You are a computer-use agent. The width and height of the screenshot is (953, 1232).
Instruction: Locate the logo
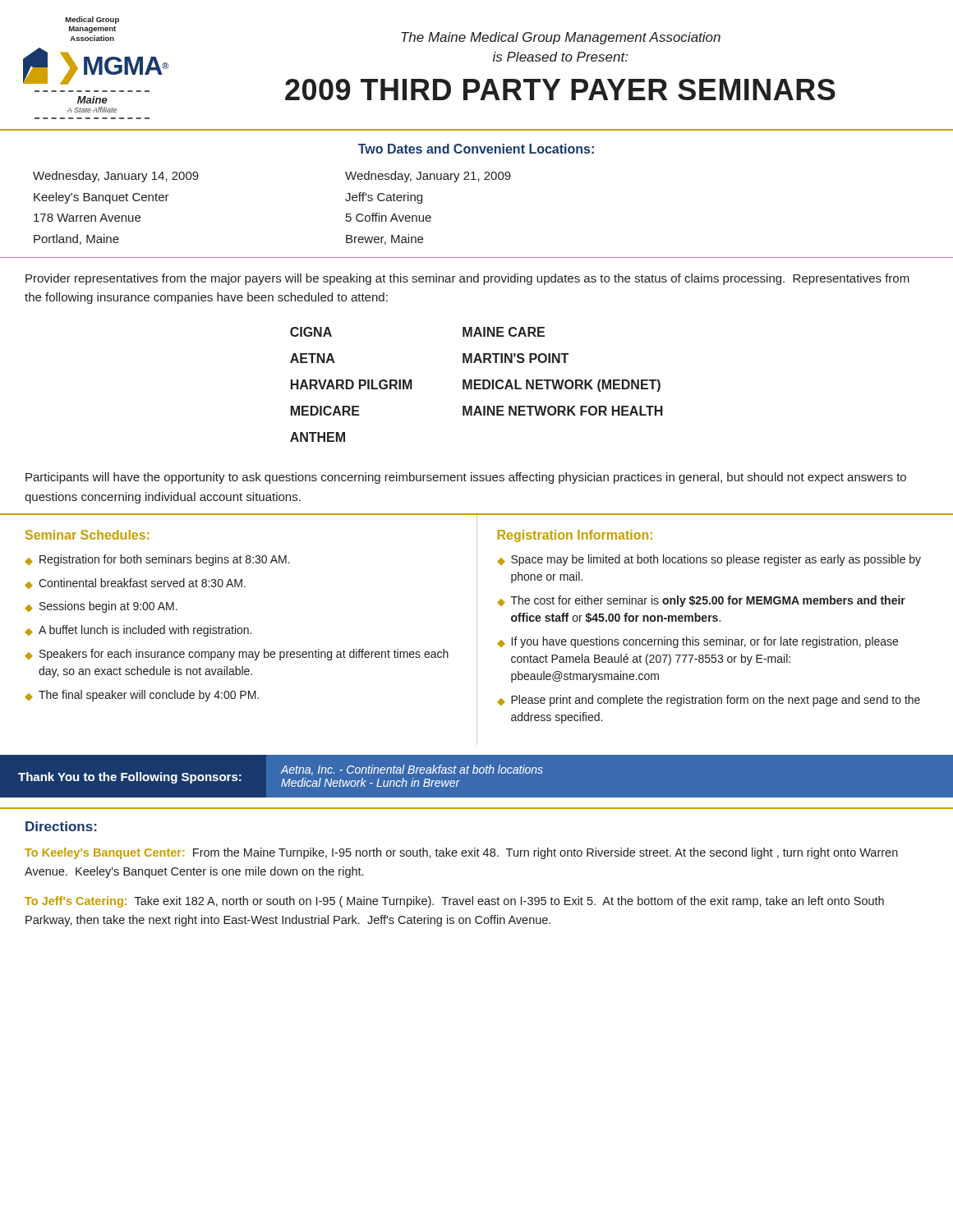pos(92,68)
